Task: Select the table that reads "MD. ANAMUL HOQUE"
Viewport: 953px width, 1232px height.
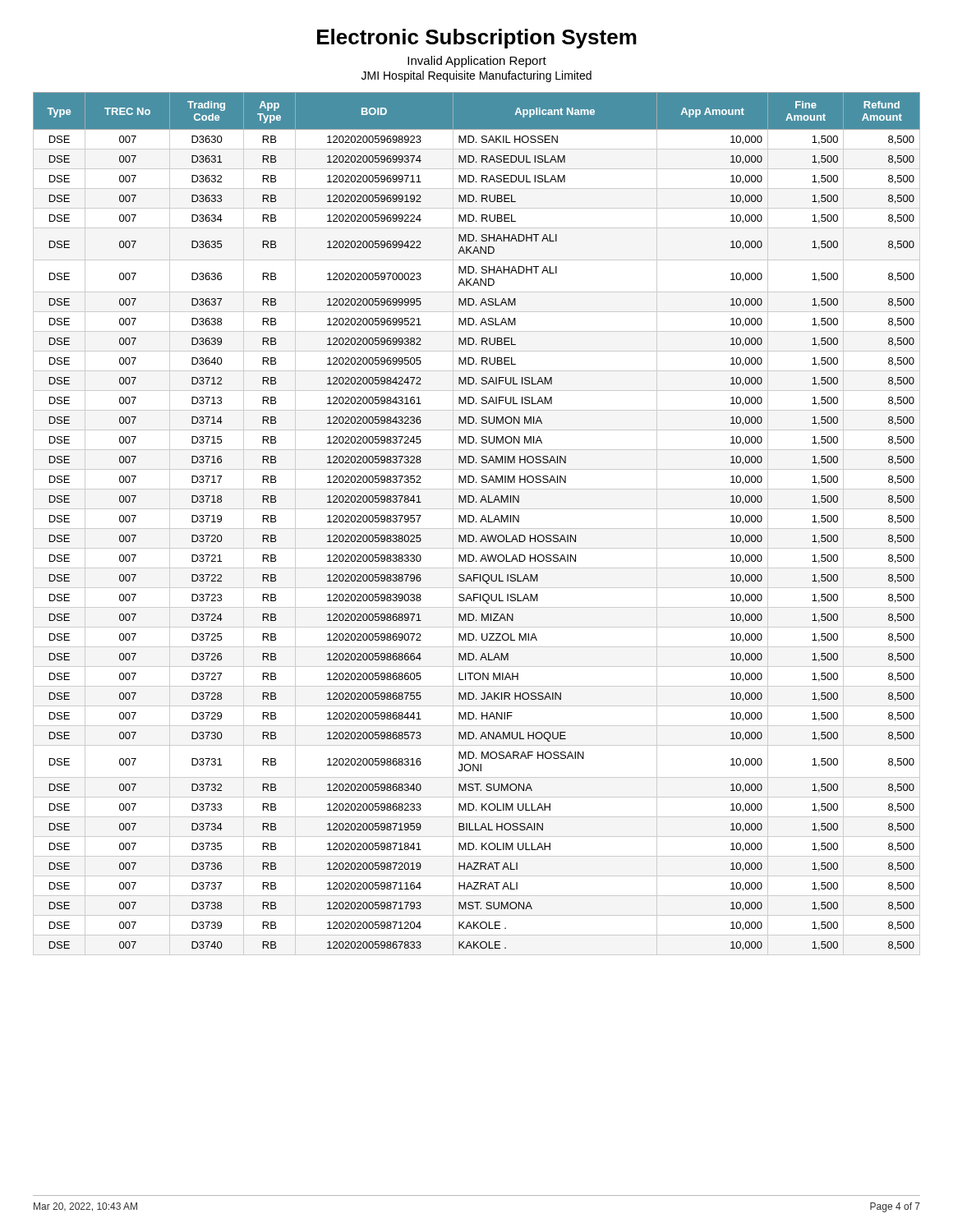Action: (476, 524)
